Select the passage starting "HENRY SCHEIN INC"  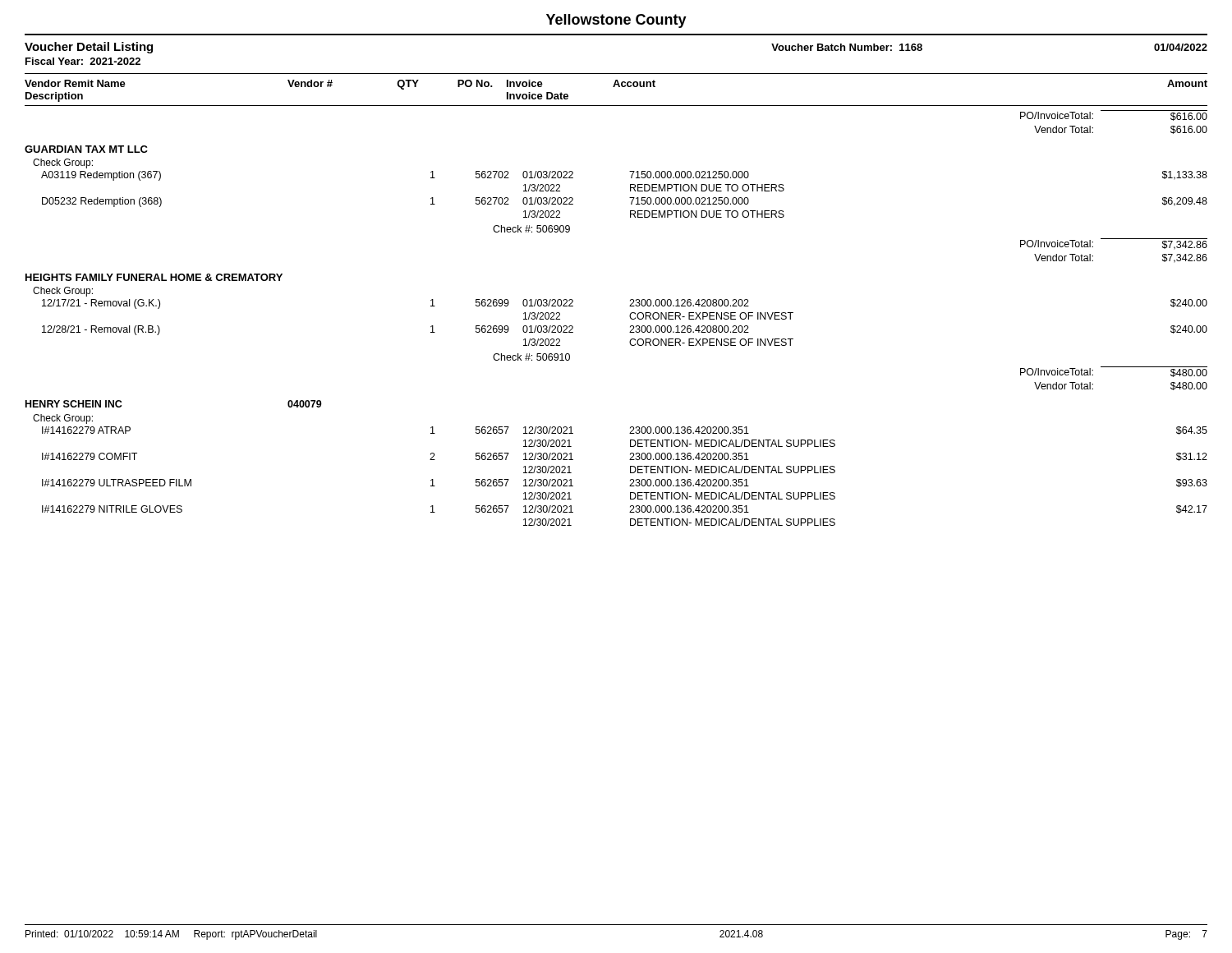[70, 404]
